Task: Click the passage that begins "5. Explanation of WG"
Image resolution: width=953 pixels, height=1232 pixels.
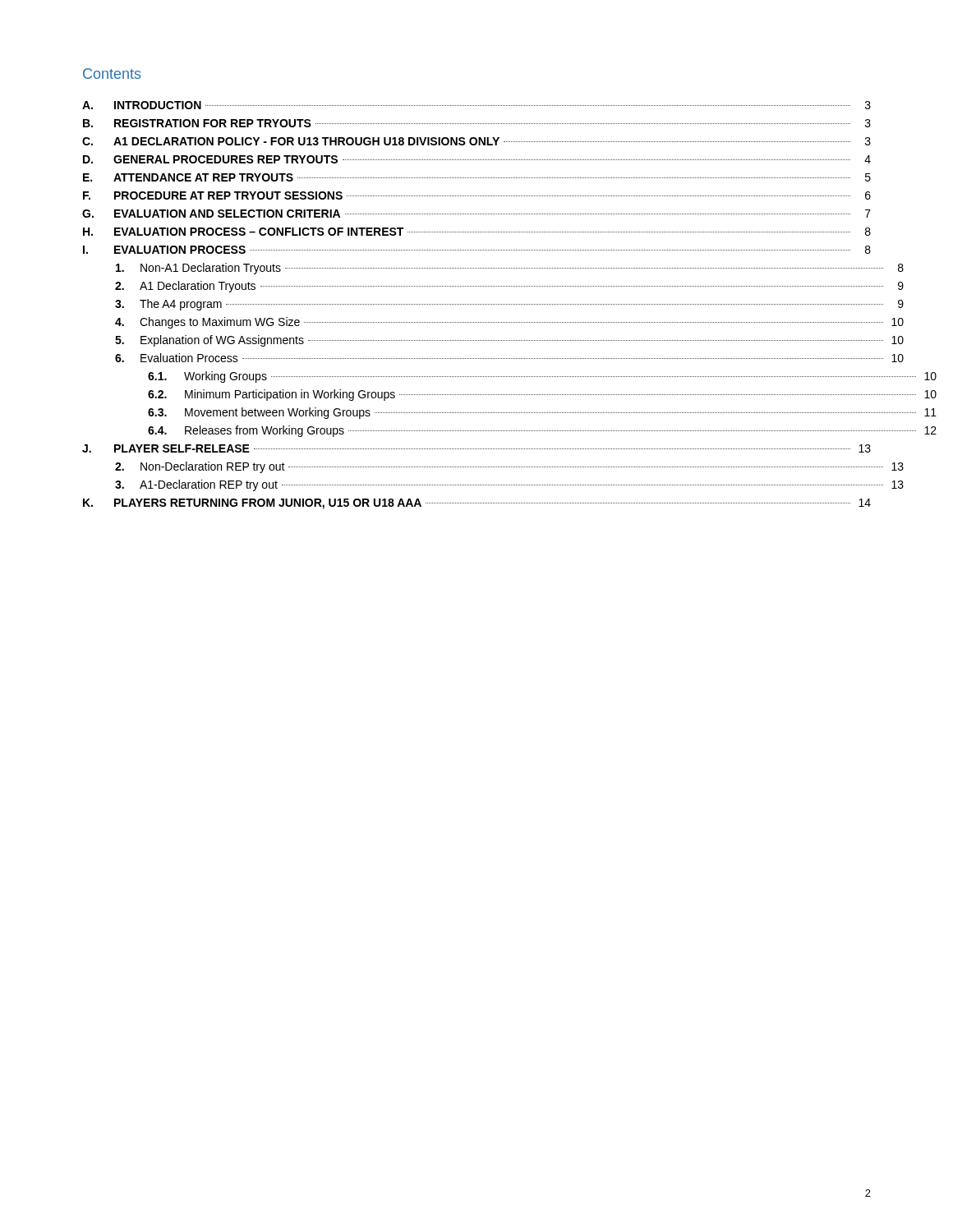Action: [509, 340]
